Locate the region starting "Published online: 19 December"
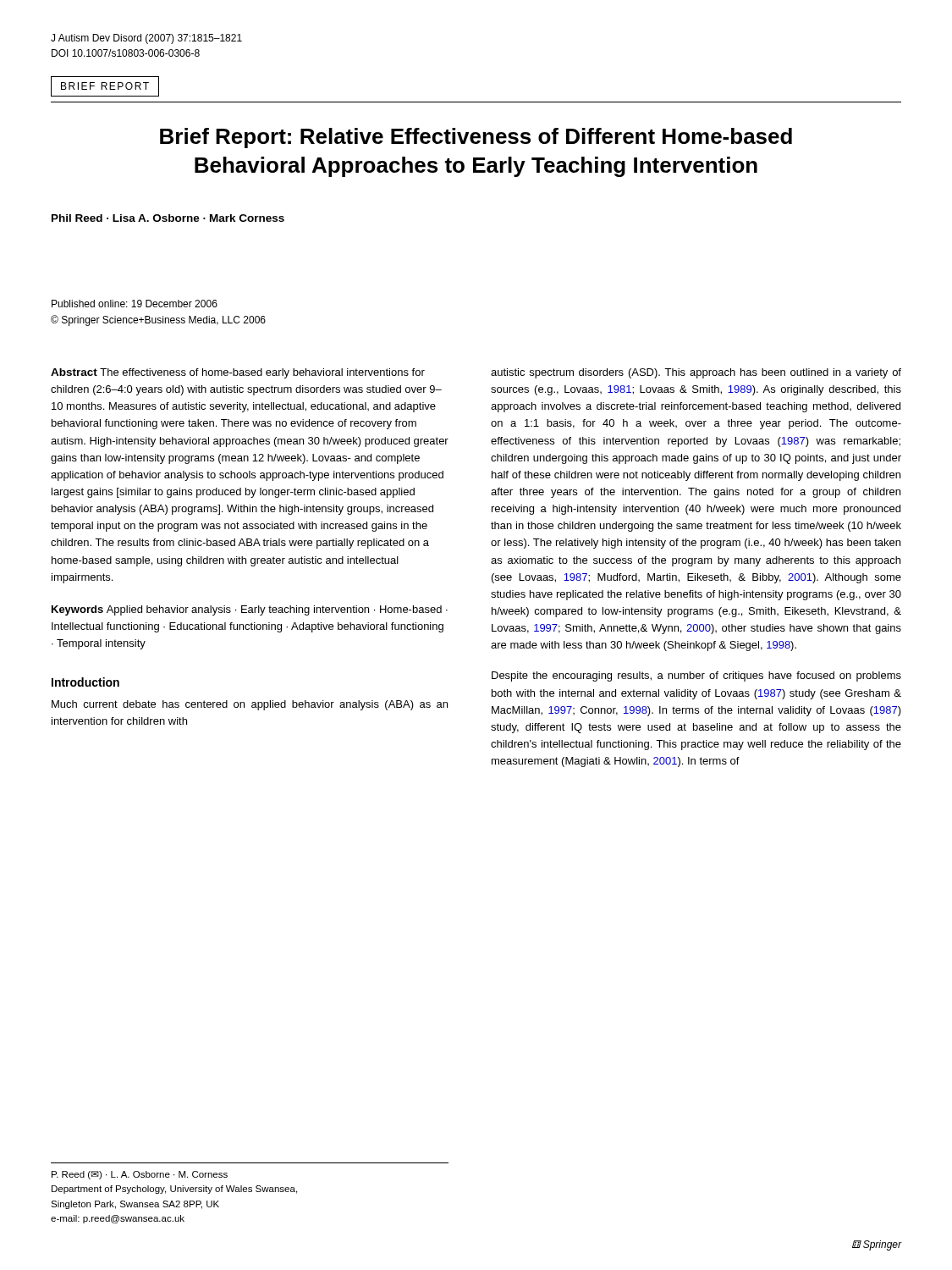The width and height of the screenshot is (952, 1270). 158,313
